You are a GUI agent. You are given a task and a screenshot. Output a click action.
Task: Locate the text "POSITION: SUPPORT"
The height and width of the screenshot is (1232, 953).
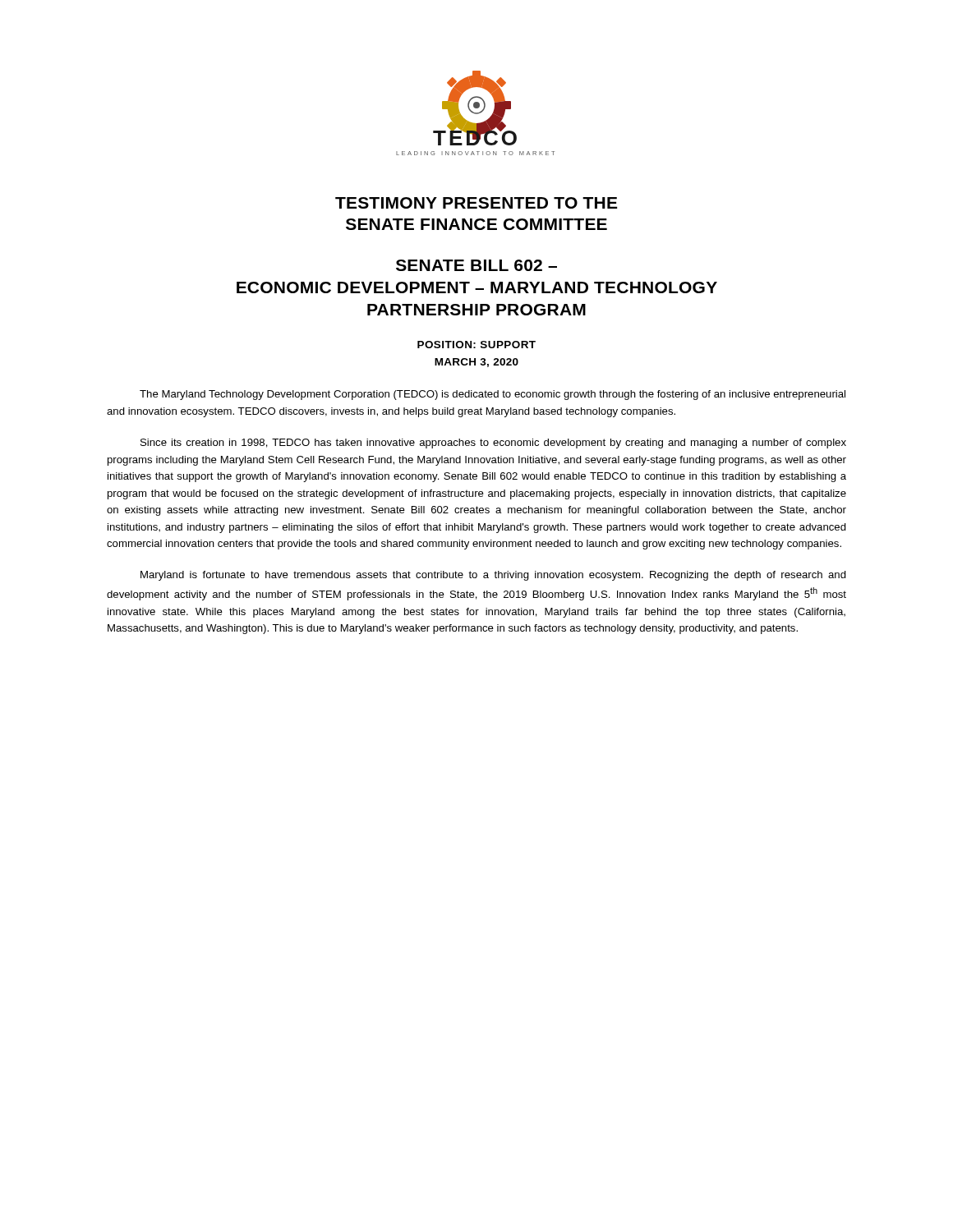(476, 345)
